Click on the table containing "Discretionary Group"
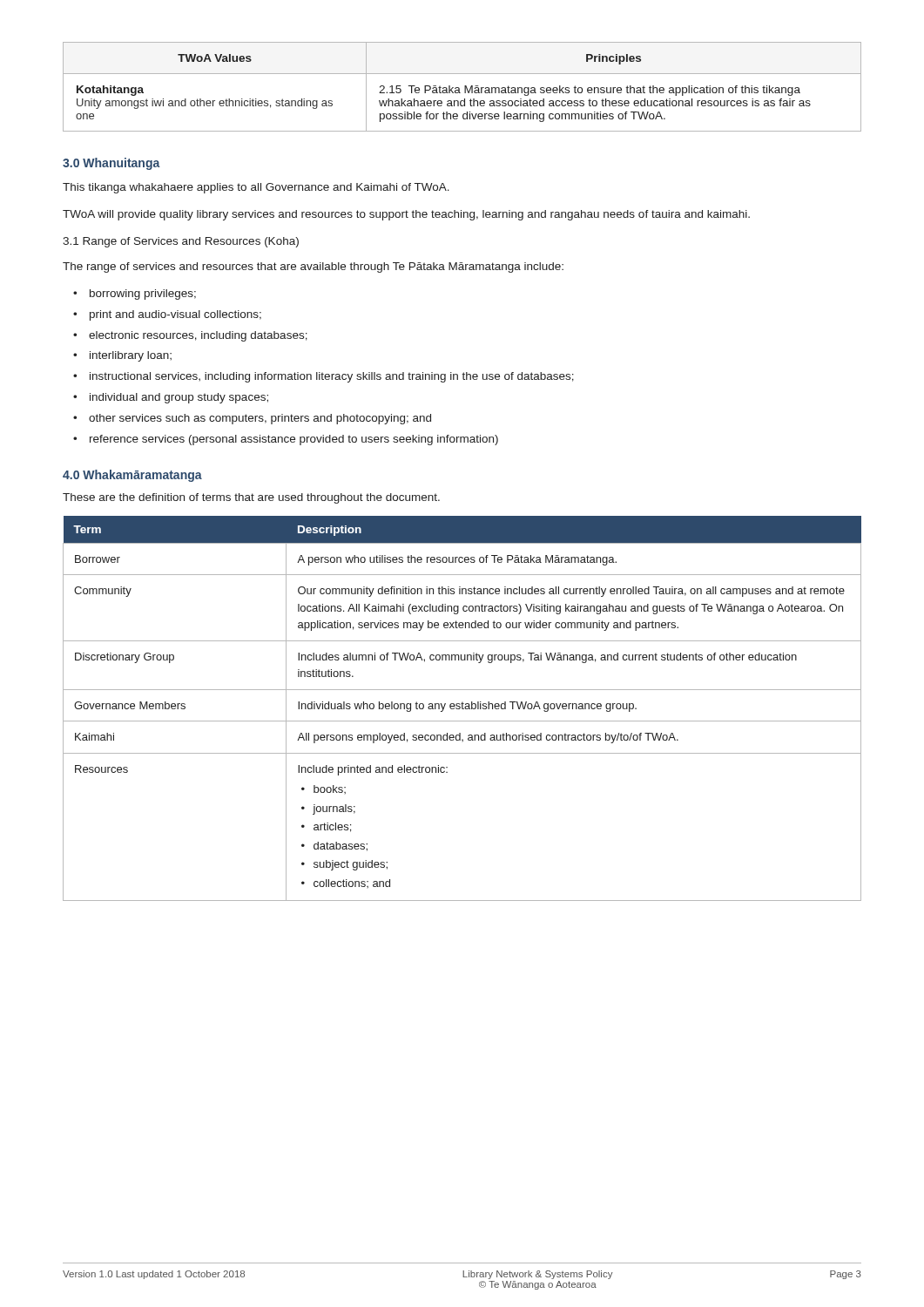 (462, 709)
